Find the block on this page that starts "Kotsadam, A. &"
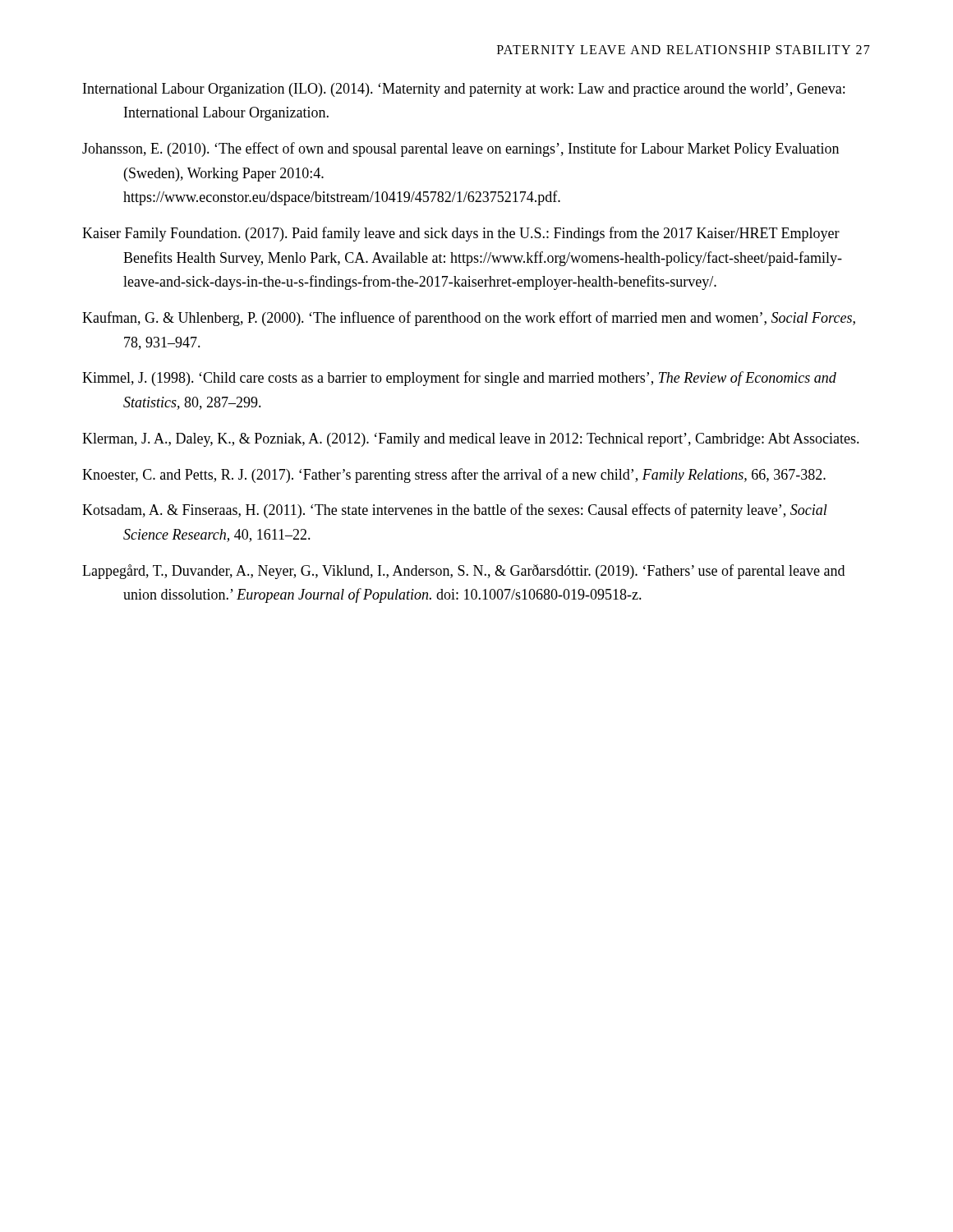The height and width of the screenshot is (1232, 953). pos(455,522)
